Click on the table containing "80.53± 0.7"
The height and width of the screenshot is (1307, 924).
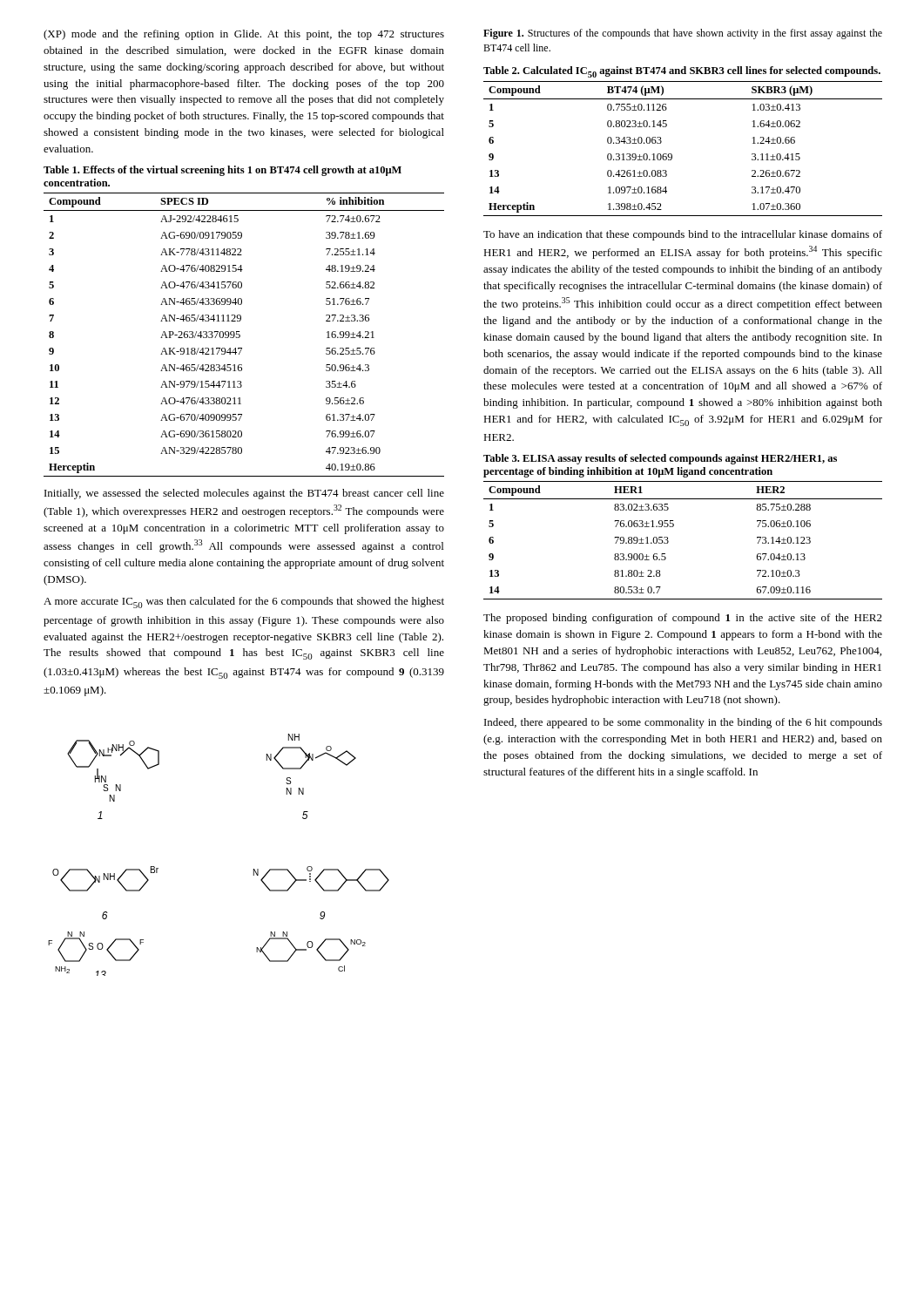click(683, 526)
